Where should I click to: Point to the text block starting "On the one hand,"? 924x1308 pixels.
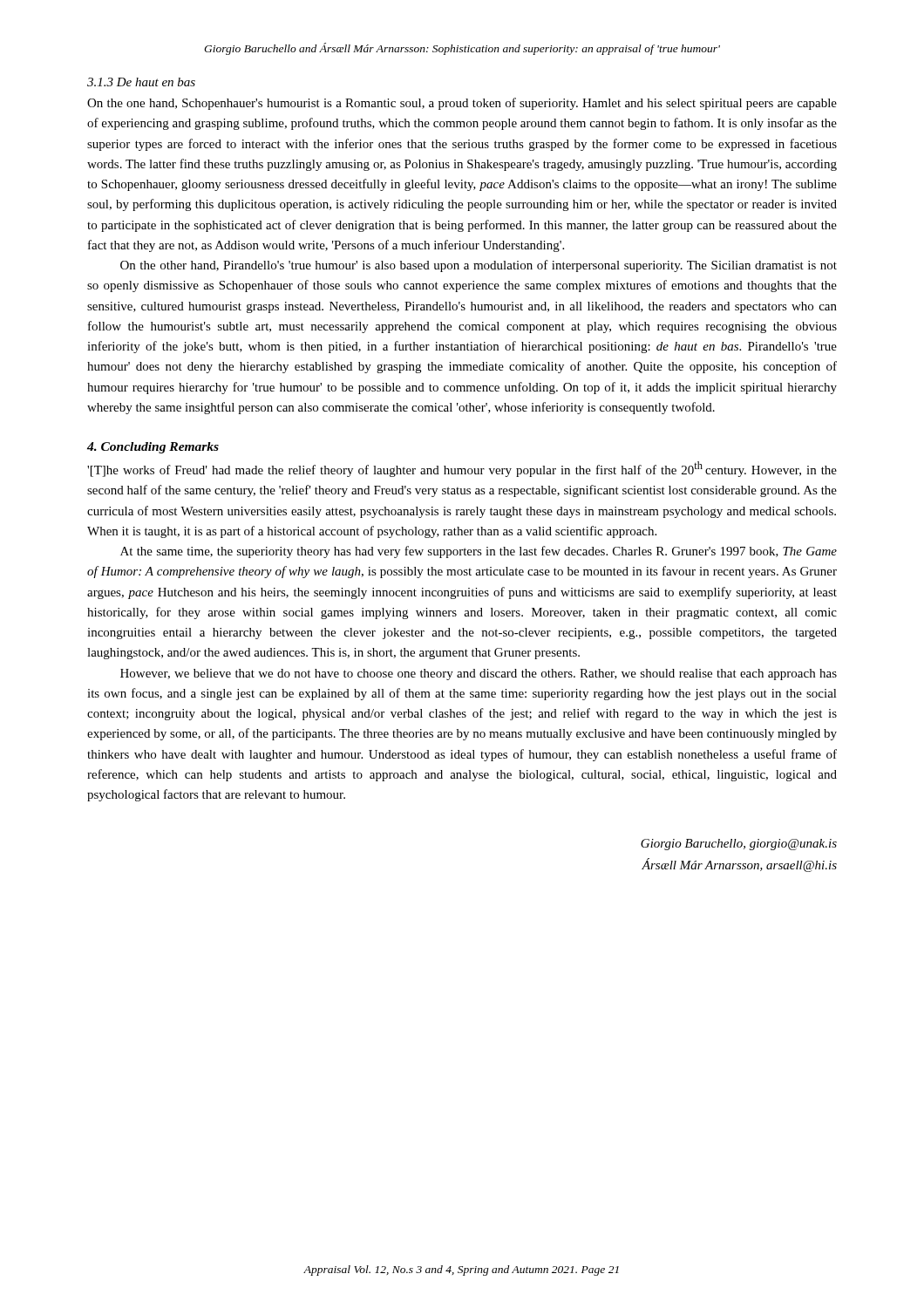[462, 255]
